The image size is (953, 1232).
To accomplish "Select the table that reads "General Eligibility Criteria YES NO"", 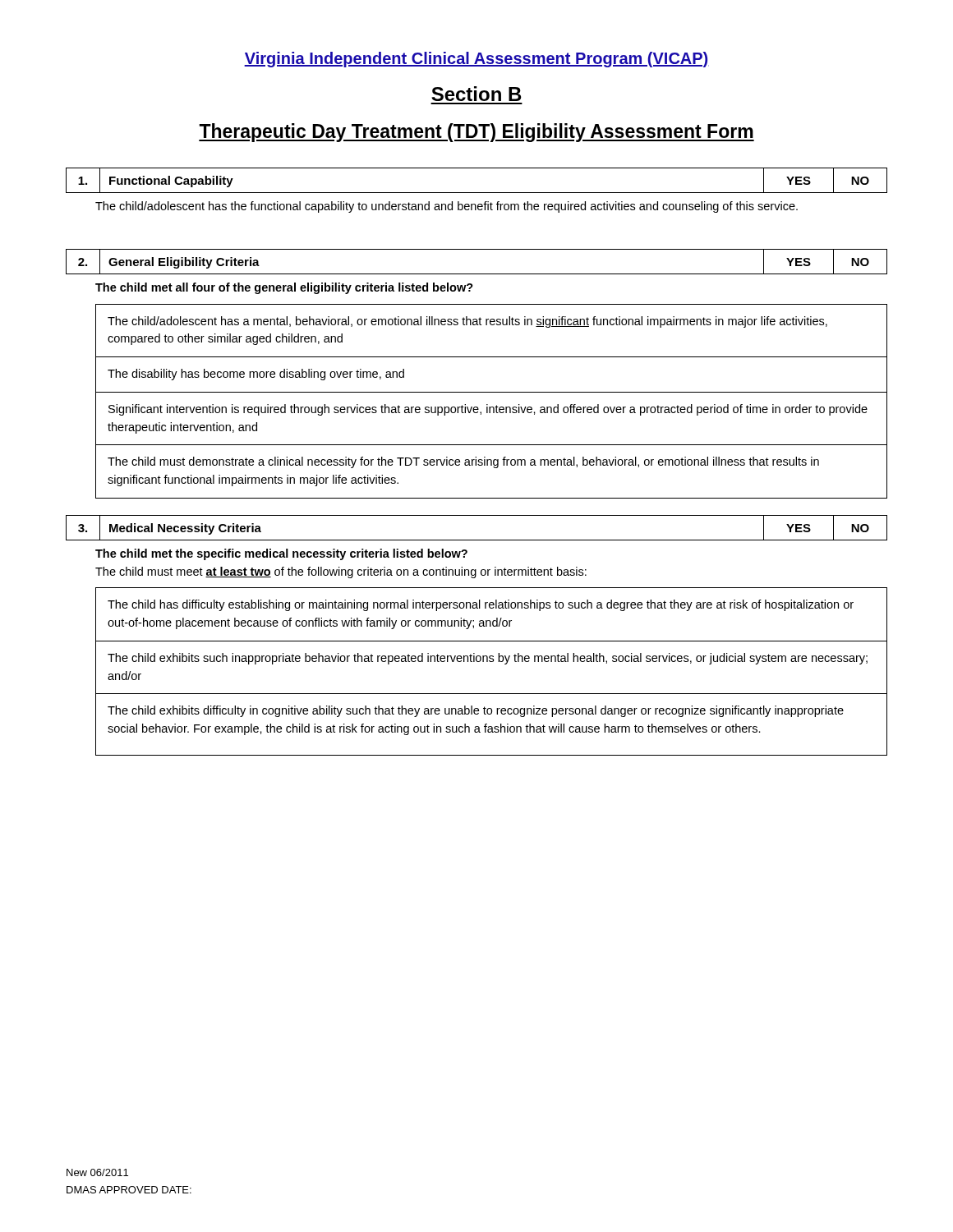I will pyautogui.click(x=476, y=261).
